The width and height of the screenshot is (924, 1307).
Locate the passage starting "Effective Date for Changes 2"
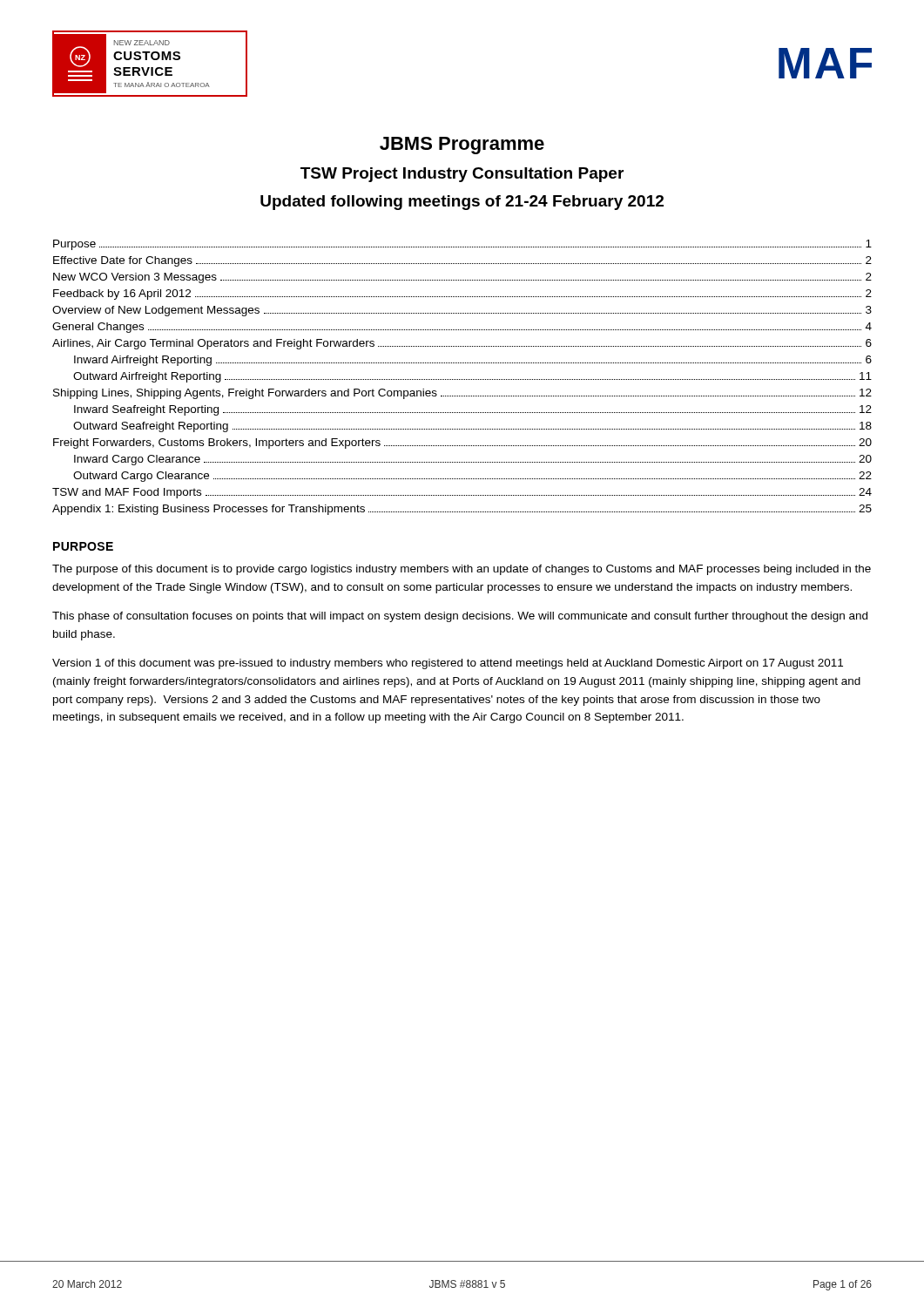coord(462,260)
